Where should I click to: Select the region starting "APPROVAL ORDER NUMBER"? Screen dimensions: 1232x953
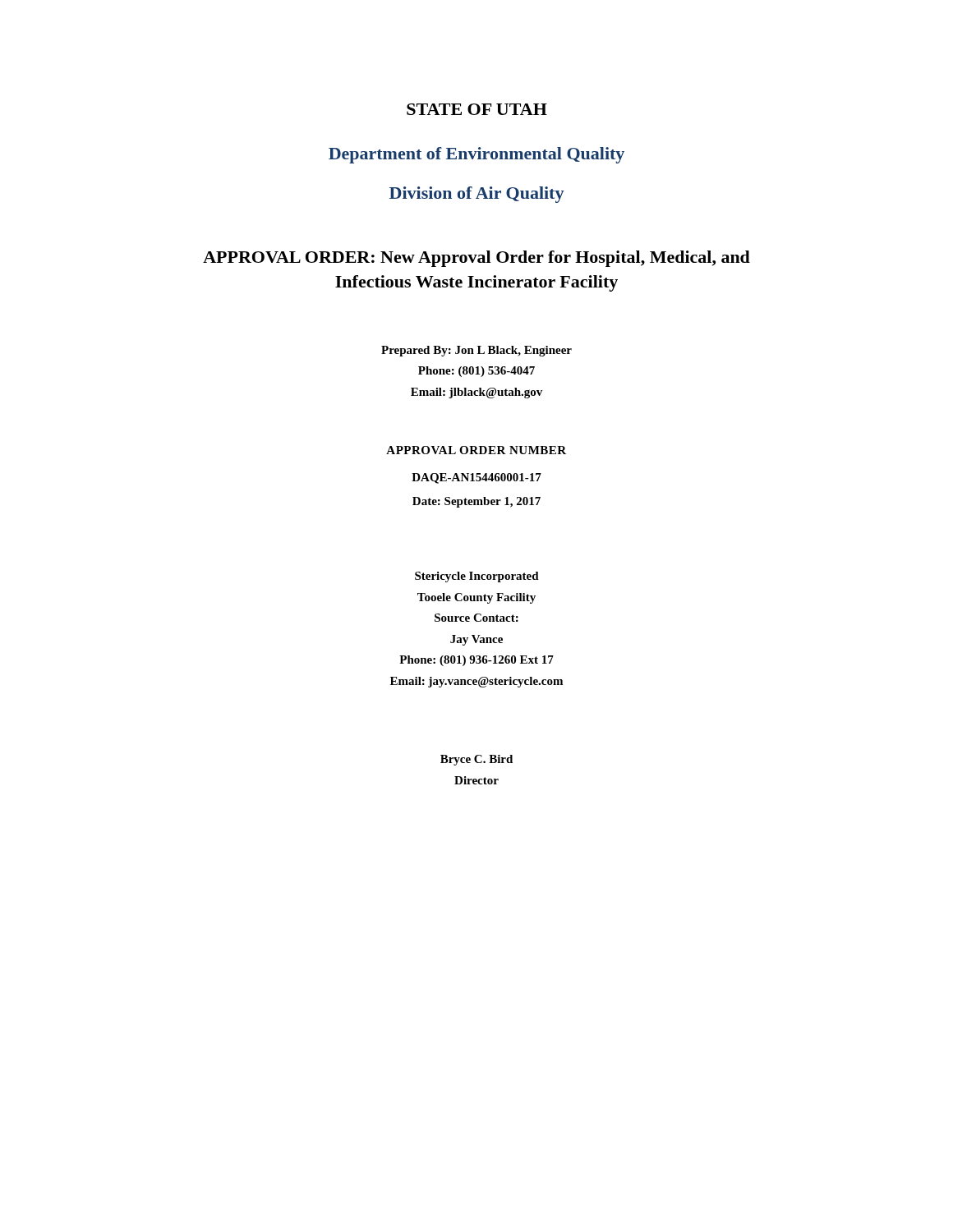point(476,450)
